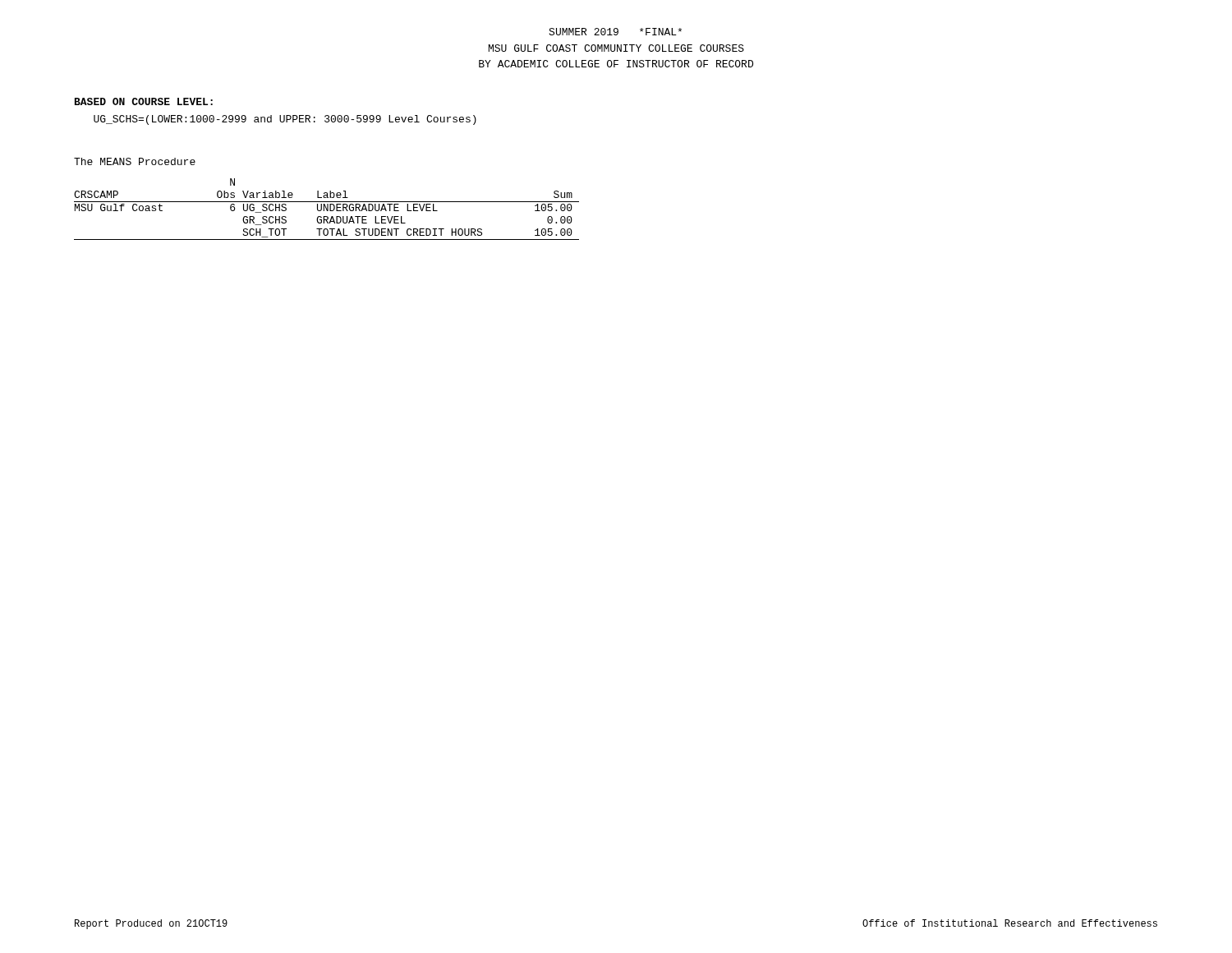Click the passage that begins "BASED ON COURSE"
The height and width of the screenshot is (953, 1232).
click(x=276, y=111)
